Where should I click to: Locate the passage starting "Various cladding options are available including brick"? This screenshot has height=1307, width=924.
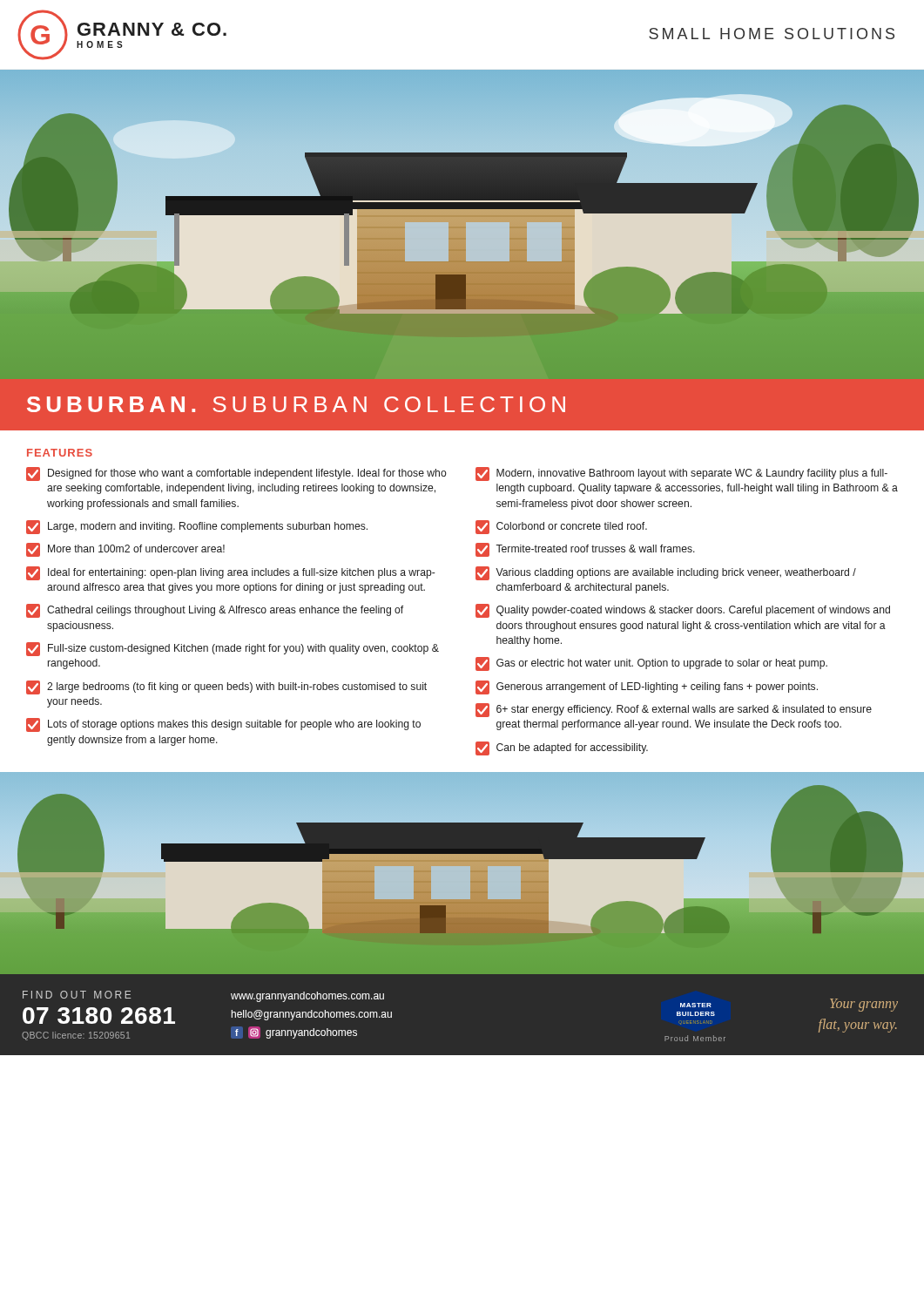(x=686, y=580)
